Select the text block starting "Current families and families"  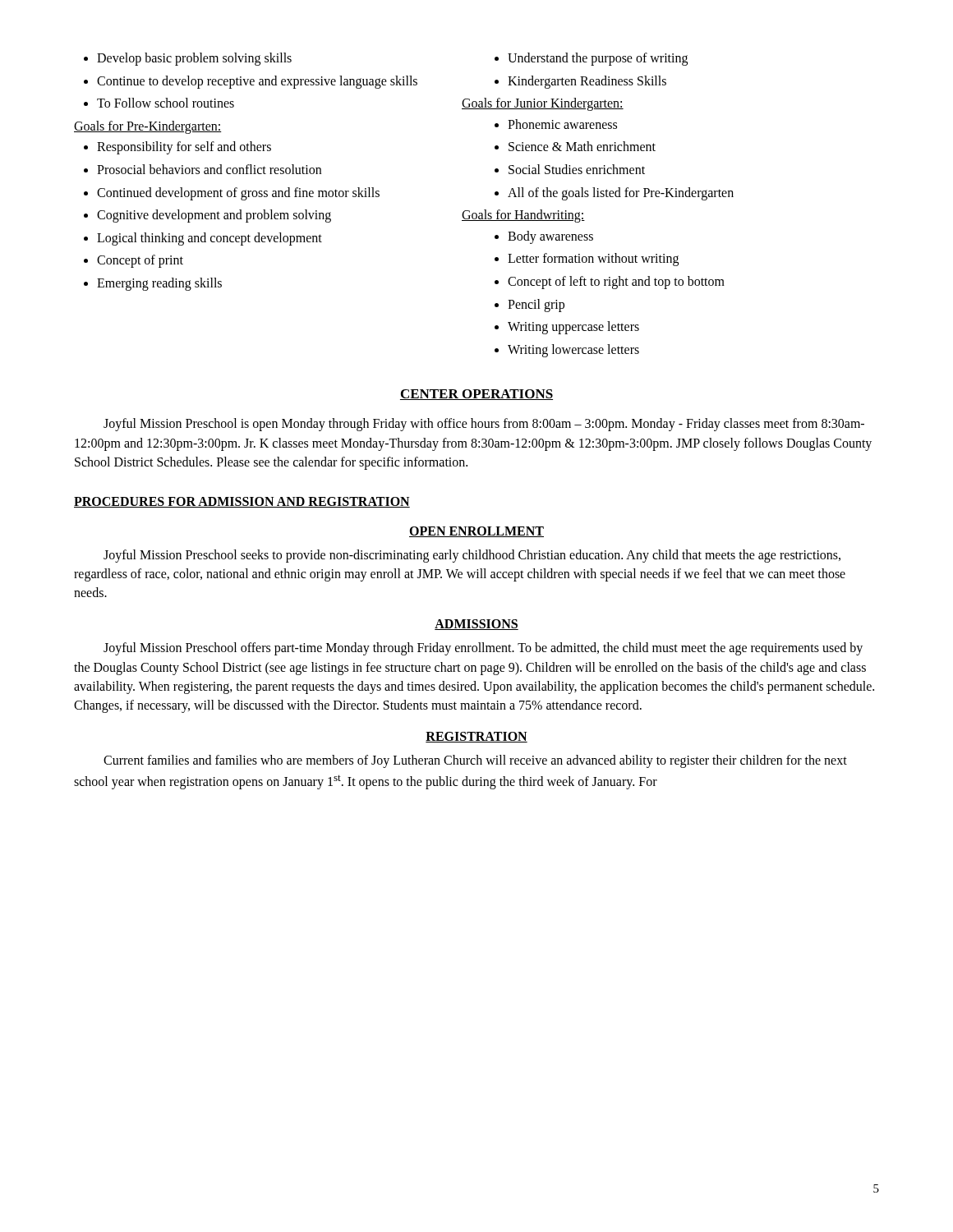[476, 771]
